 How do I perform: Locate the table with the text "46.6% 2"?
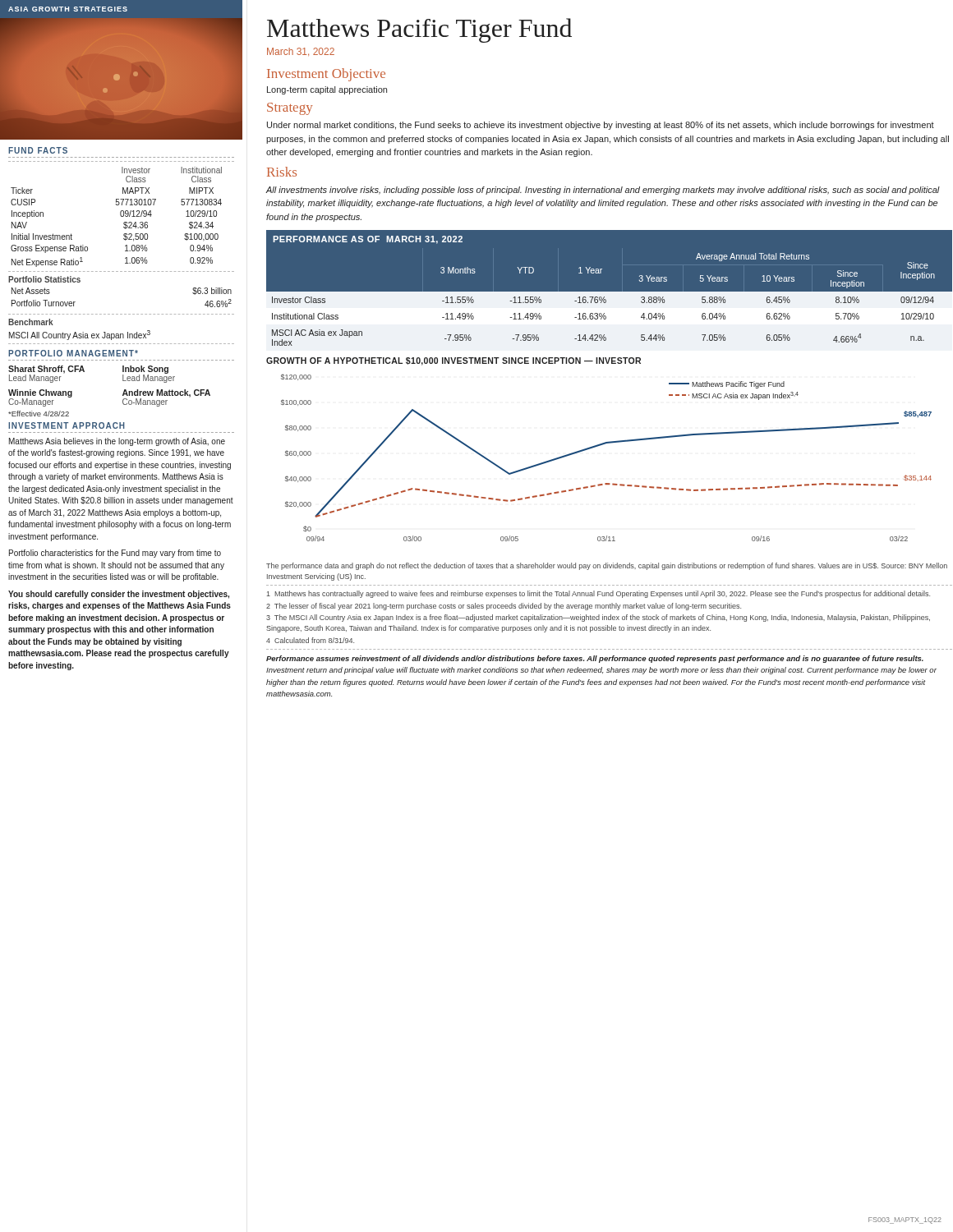[x=121, y=298]
